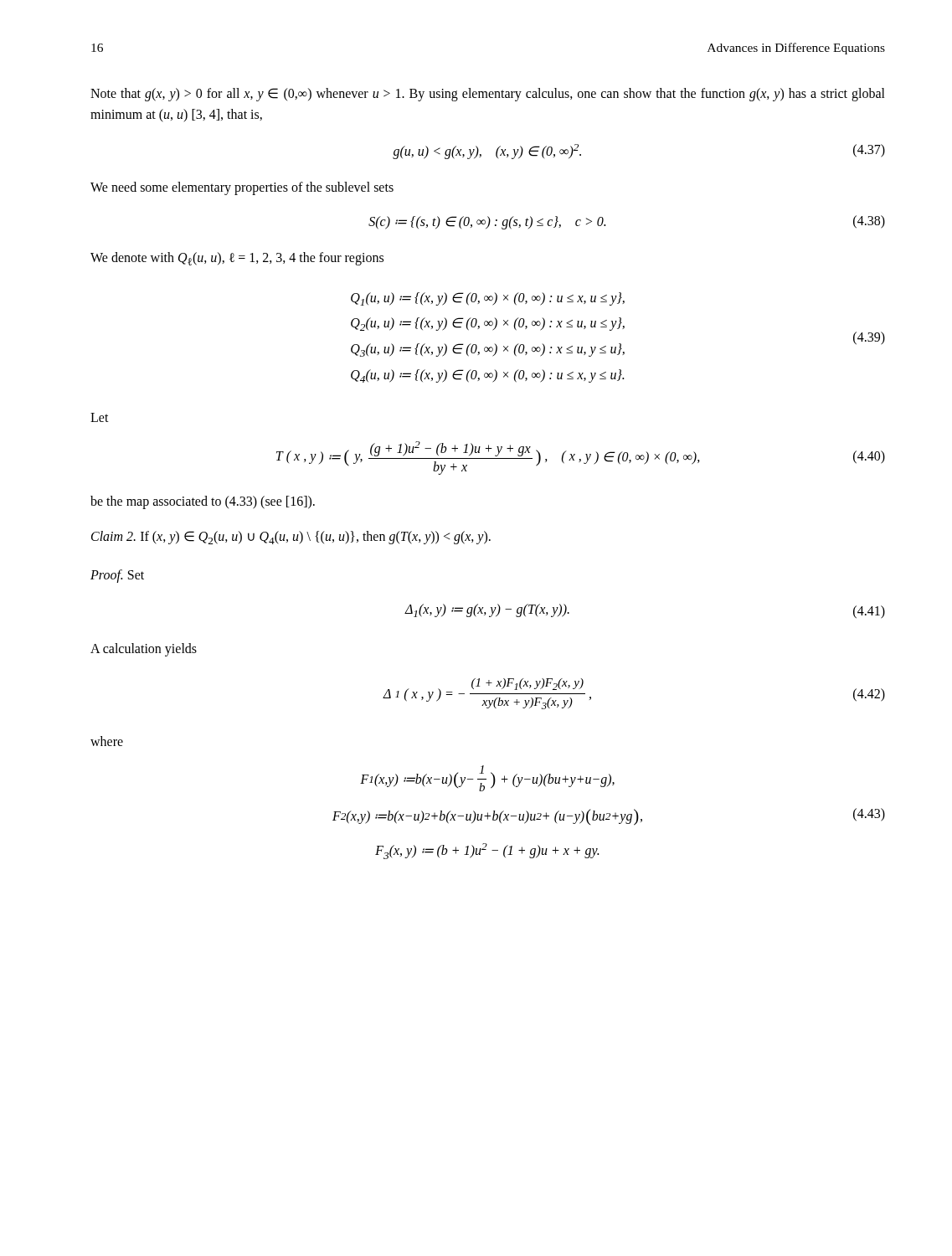Click on the formula with the text "Δ1(x, y) ≔ g(x,"
Image resolution: width=952 pixels, height=1256 pixels.
pyautogui.click(x=494, y=611)
